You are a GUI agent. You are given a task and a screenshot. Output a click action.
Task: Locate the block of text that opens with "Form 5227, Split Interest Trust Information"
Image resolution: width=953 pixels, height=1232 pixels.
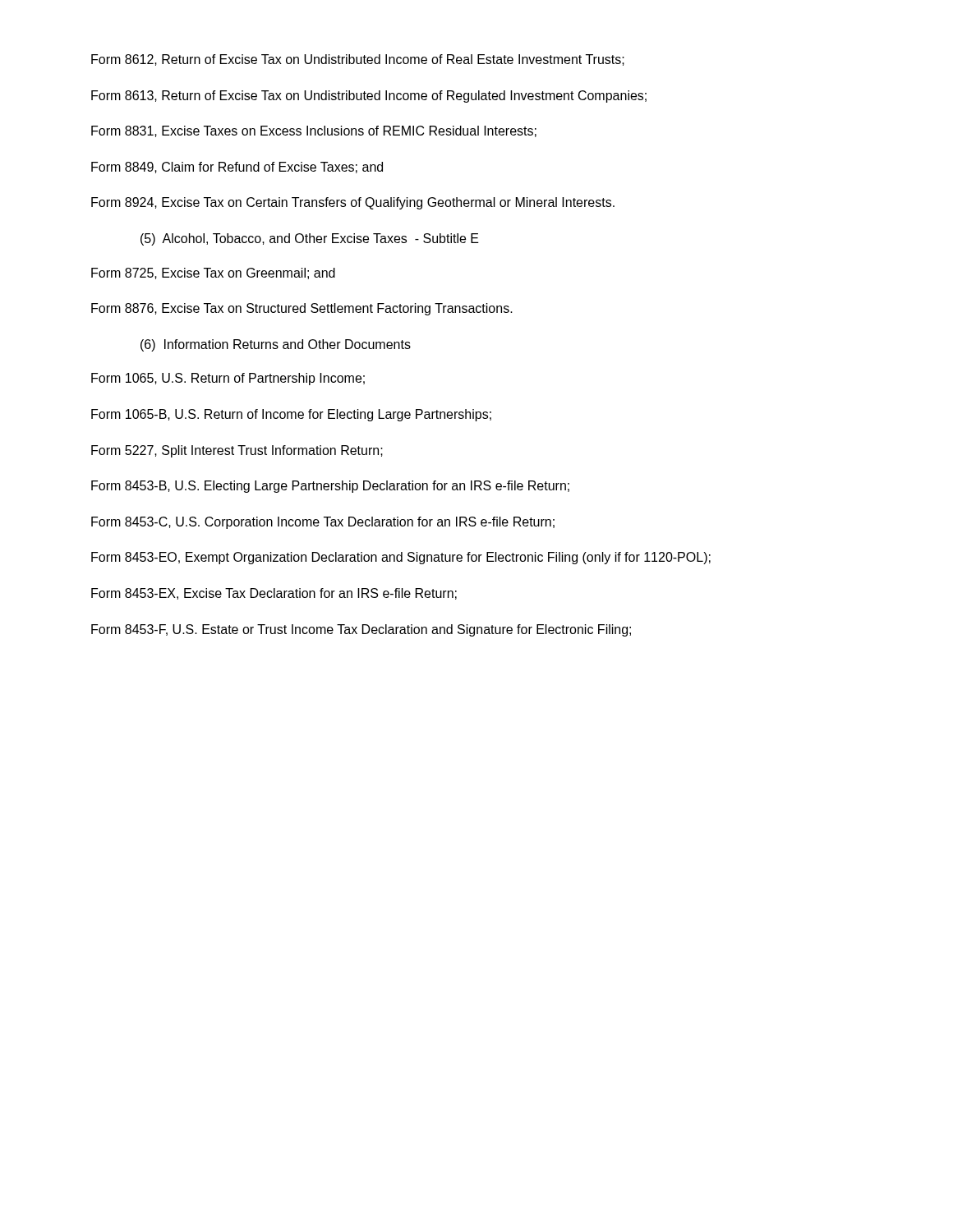(237, 450)
